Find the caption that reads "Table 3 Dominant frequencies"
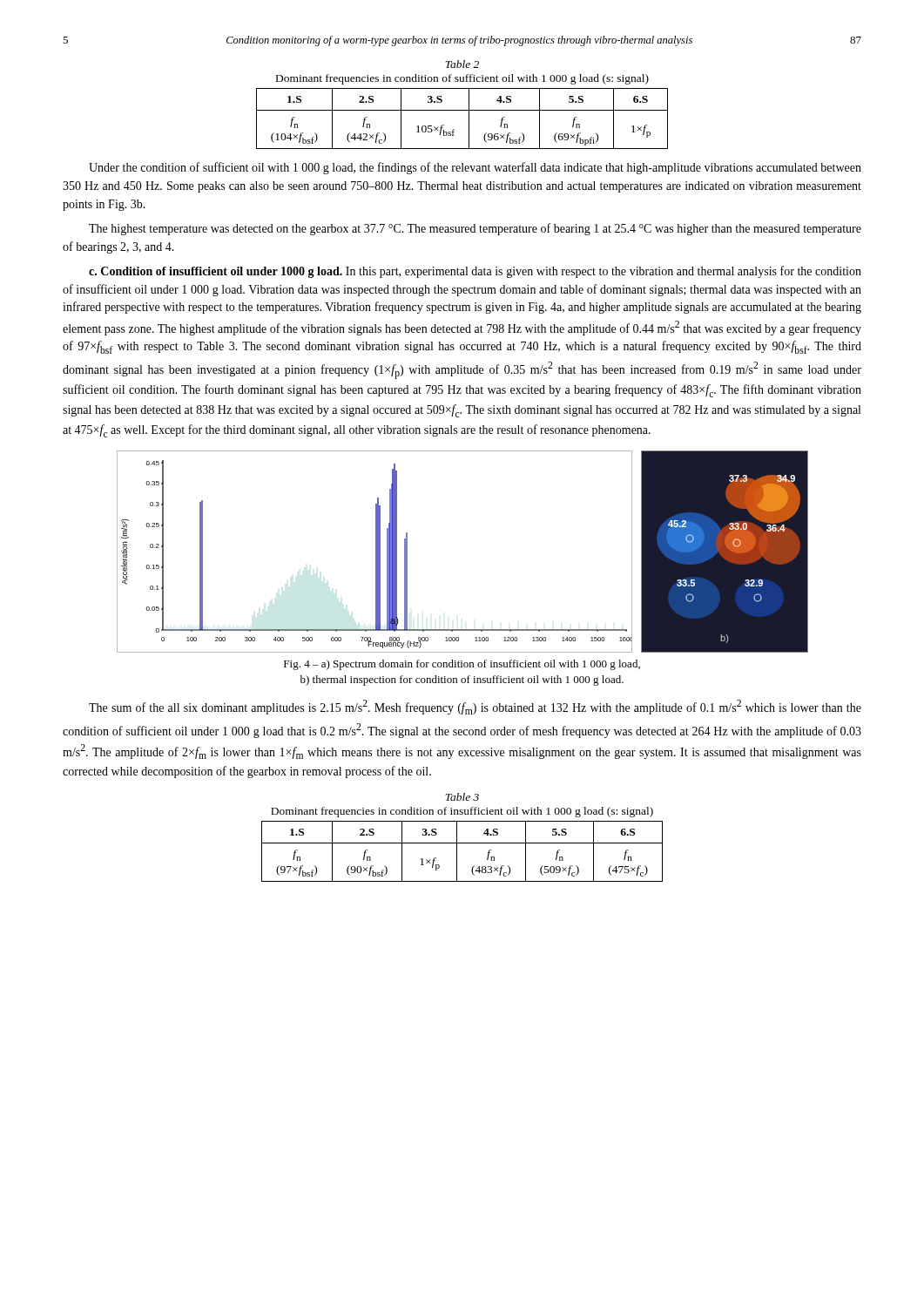The width and height of the screenshot is (924, 1307). click(462, 804)
